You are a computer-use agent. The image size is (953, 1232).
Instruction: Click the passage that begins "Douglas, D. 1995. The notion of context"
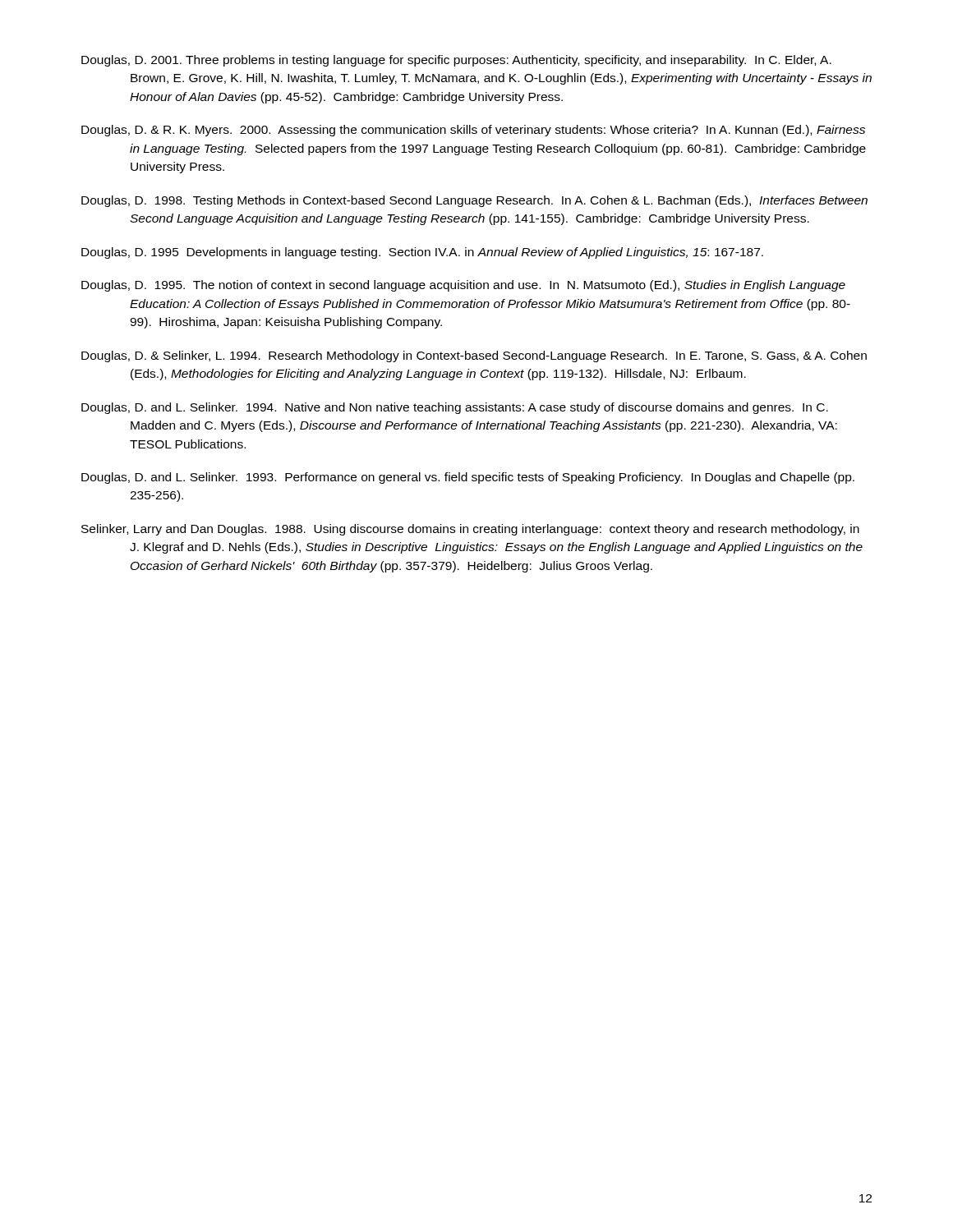(465, 303)
